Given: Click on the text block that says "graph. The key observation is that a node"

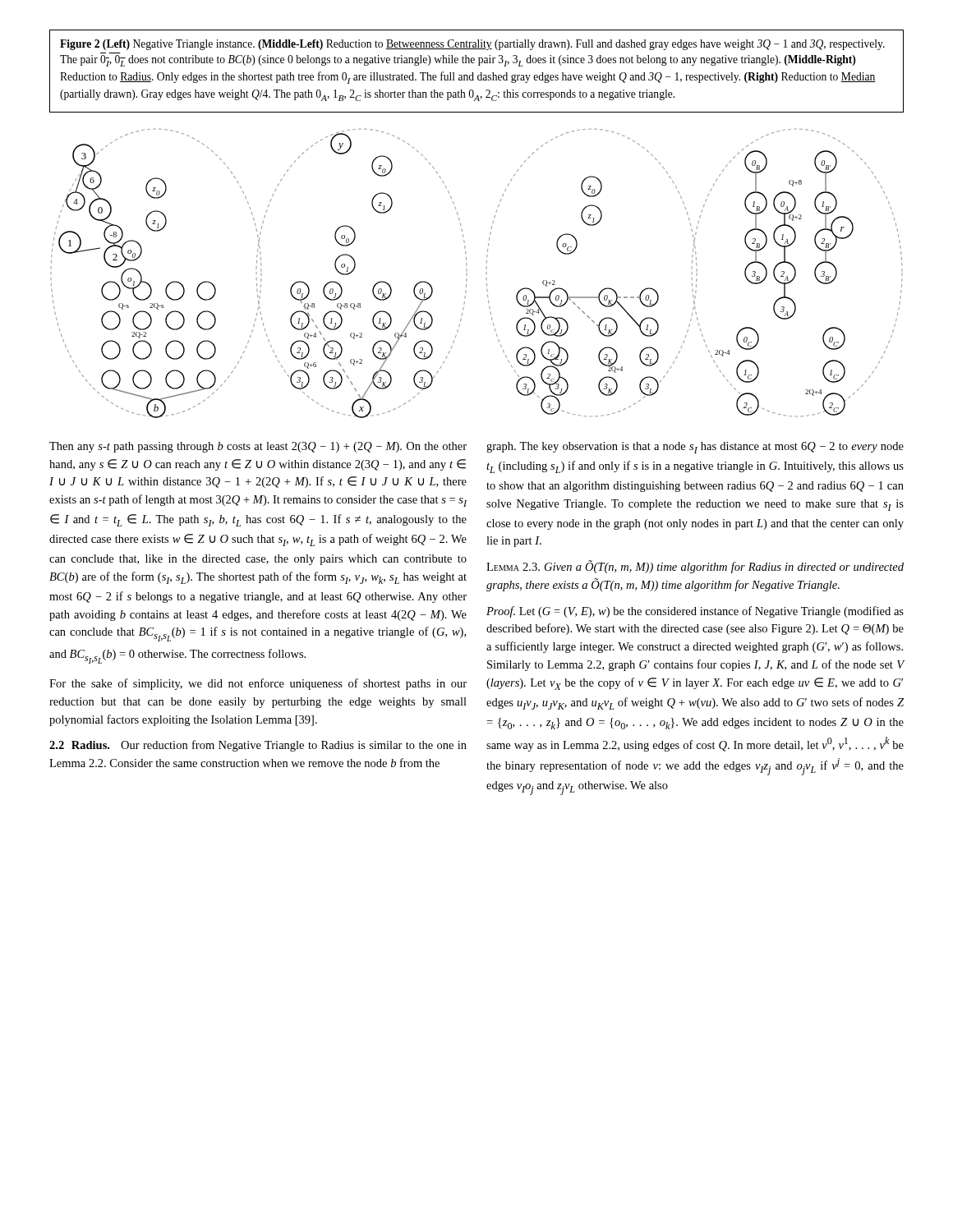Looking at the screenshot, I should pyautogui.click(x=695, y=617).
